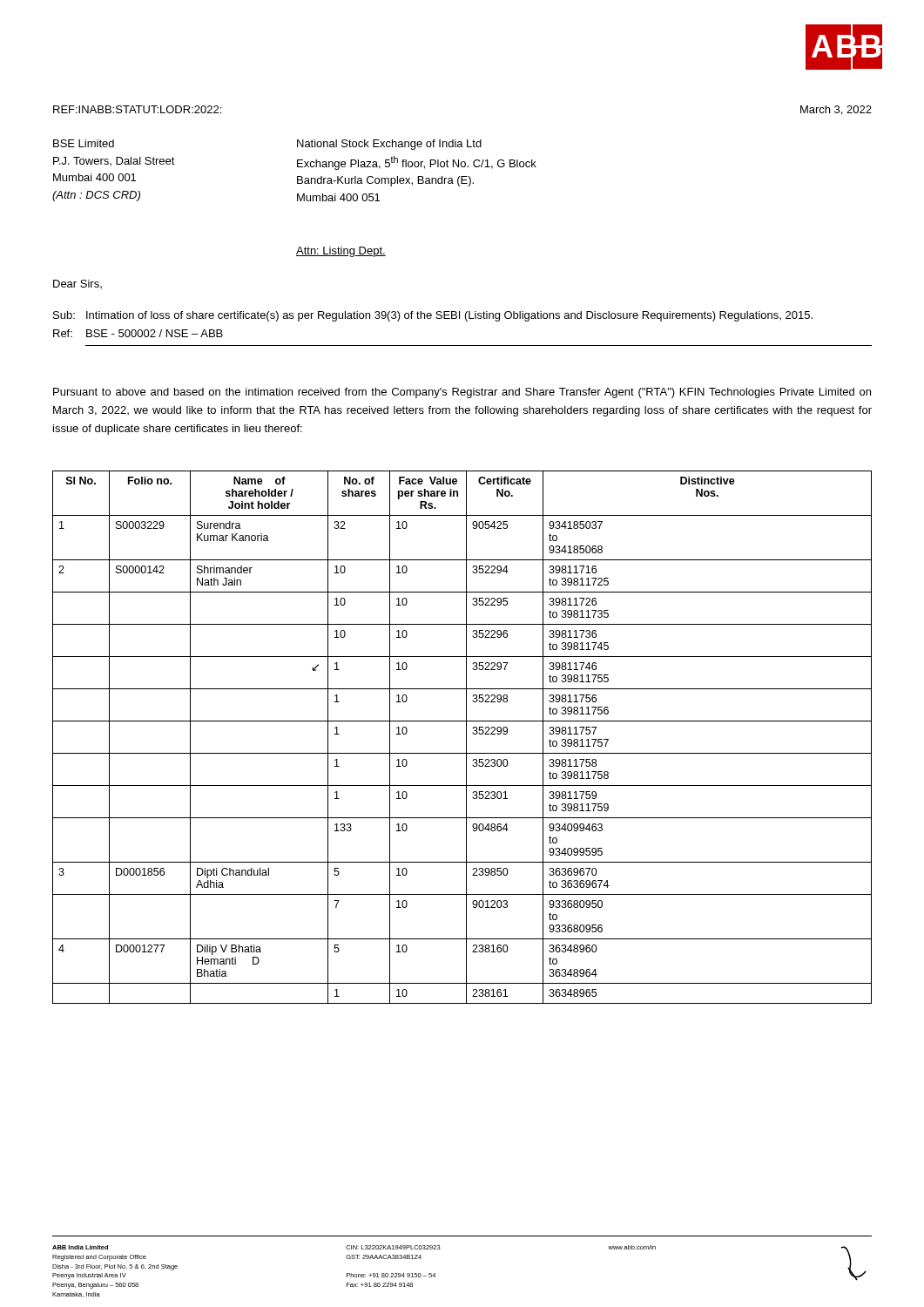Click the passage that begins "Pursuant to above and"
This screenshot has height=1307, width=924.
coord(462,410)
